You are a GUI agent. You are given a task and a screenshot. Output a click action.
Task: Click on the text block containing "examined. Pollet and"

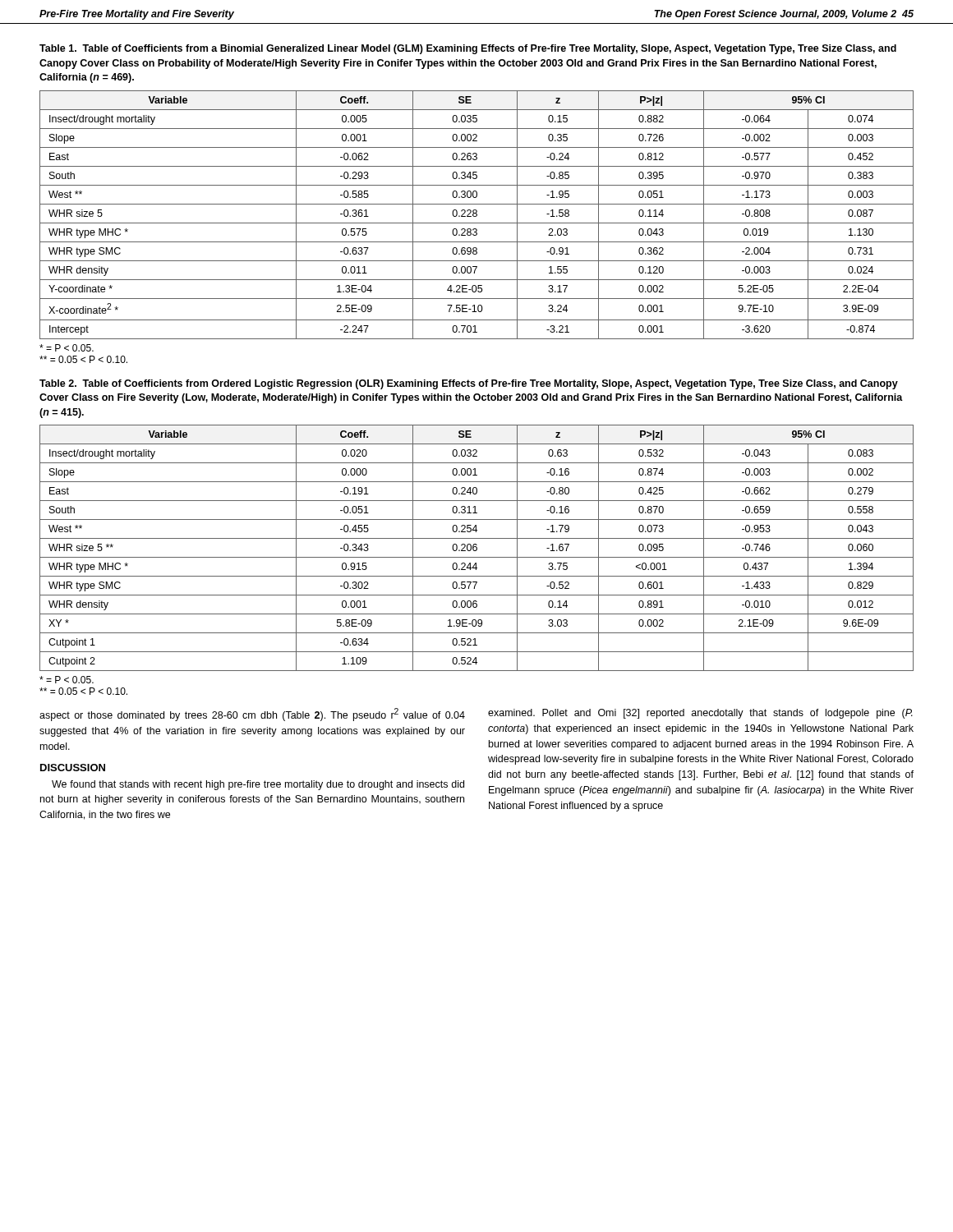pyautogui.click(x=701, y=759)
